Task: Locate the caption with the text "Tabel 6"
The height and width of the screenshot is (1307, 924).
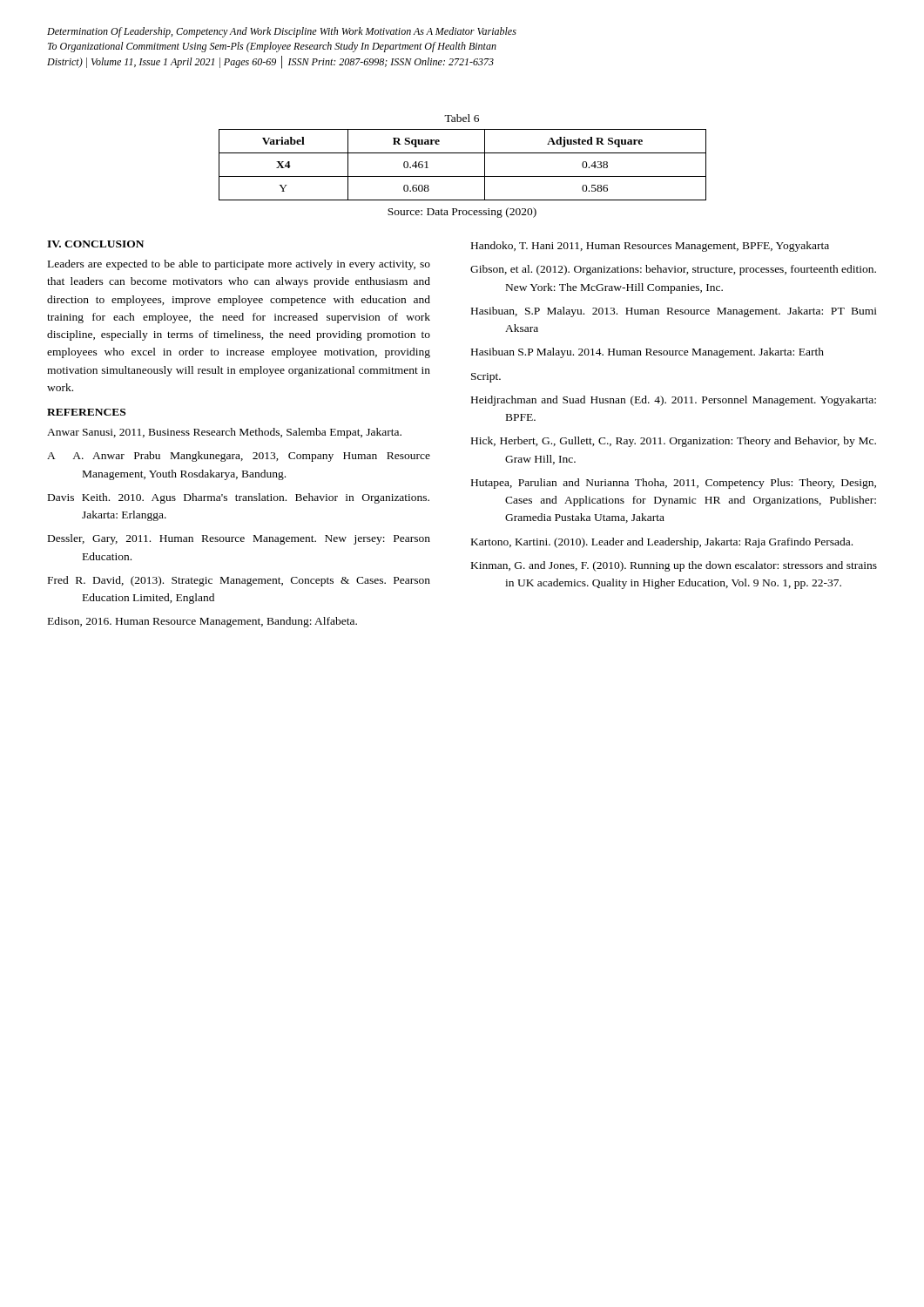Action: pos(462,118)
